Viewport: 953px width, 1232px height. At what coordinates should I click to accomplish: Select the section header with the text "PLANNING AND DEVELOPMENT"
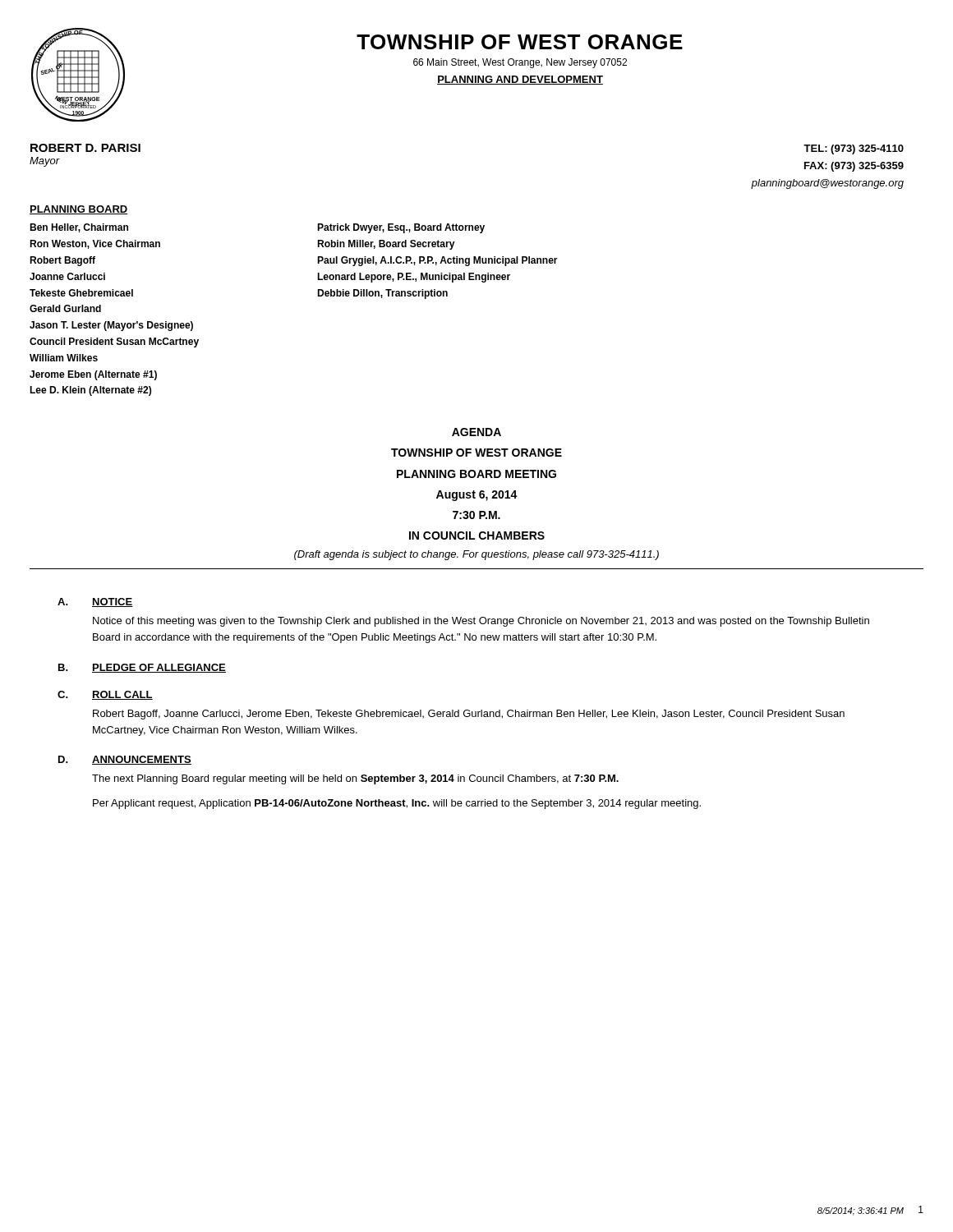(x=520, y=79)
